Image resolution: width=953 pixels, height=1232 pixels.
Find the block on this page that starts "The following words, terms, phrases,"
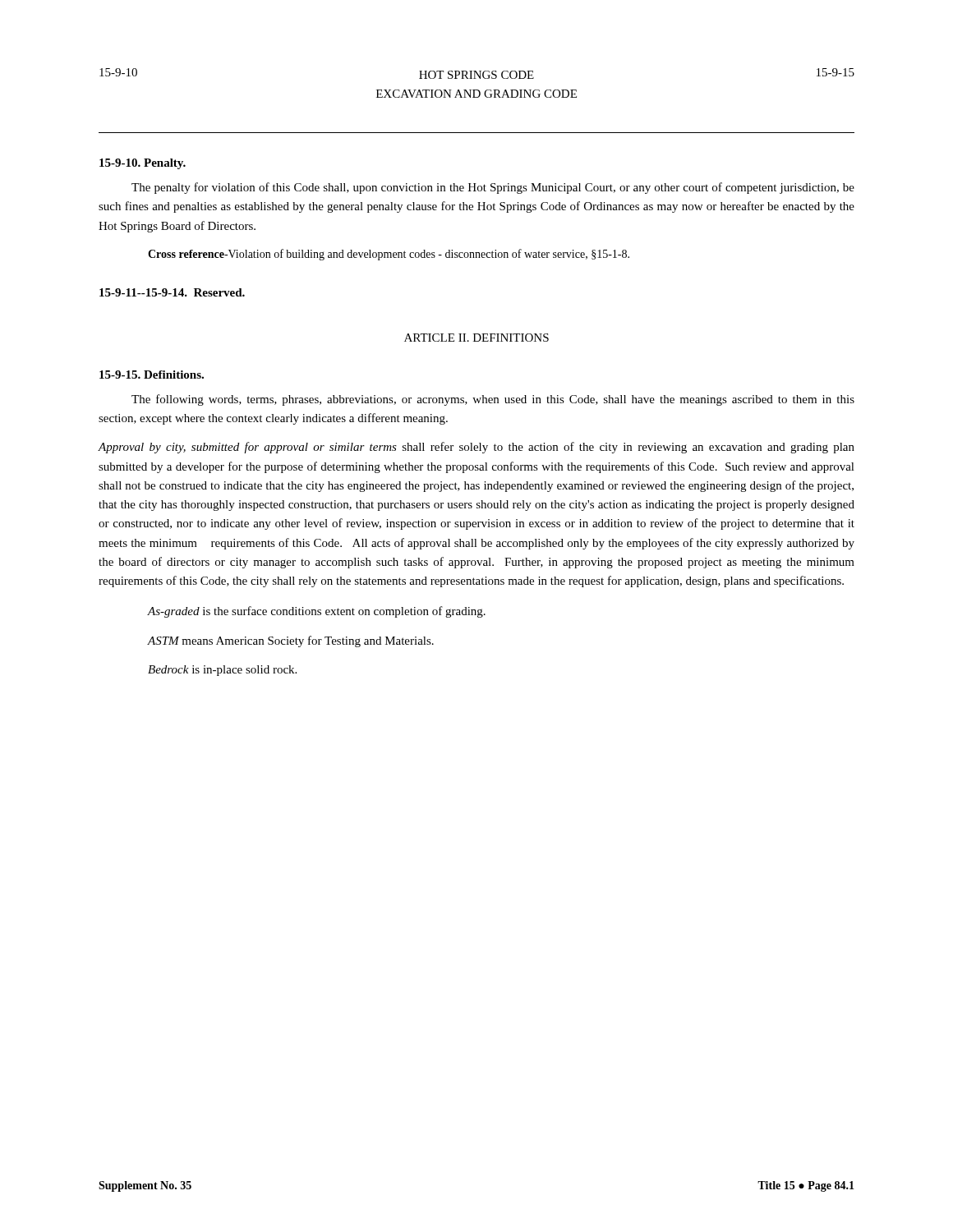pos(476,409)
